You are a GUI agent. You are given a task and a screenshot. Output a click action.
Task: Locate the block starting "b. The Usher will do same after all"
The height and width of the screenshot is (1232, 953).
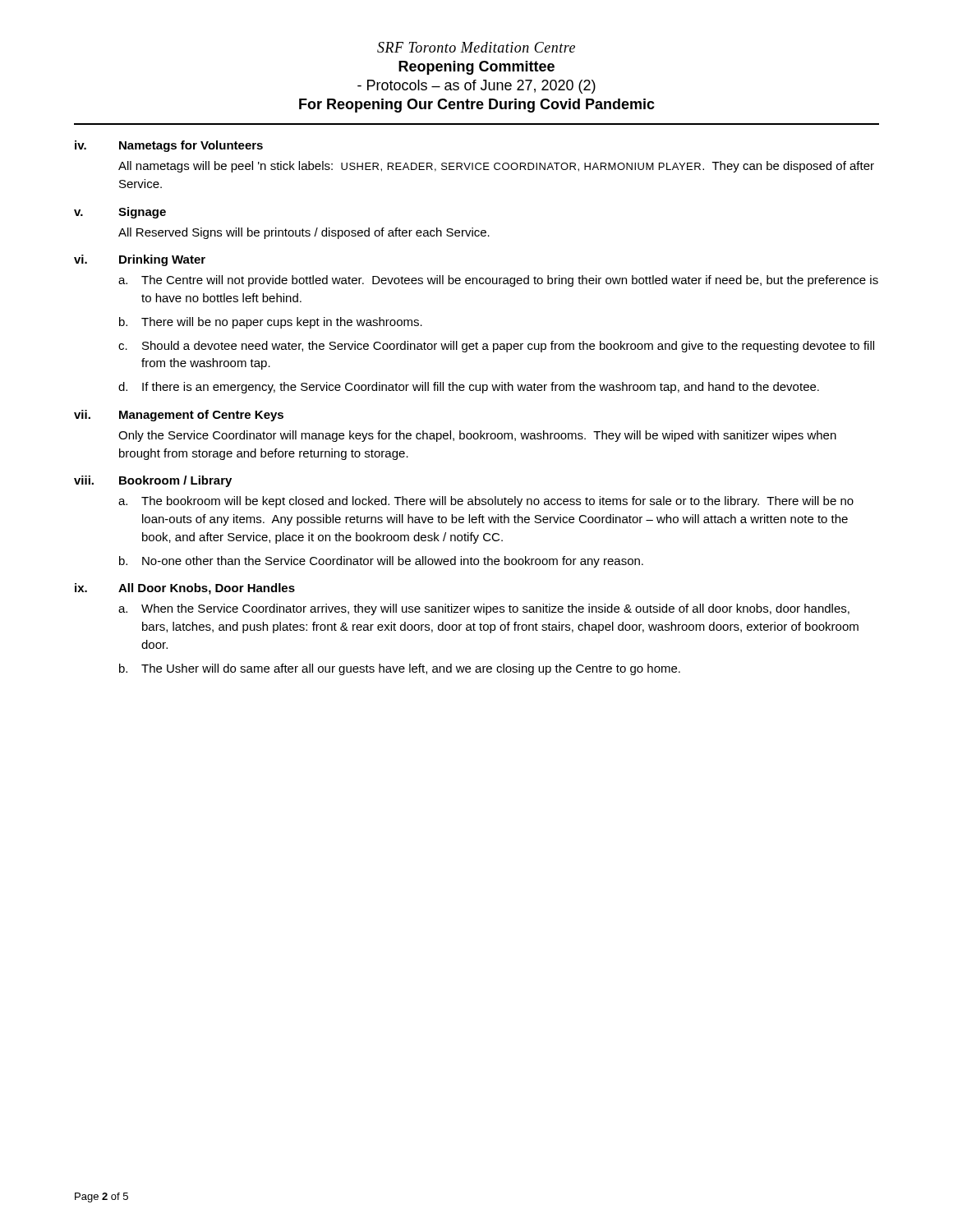click(x=499, y=668)
